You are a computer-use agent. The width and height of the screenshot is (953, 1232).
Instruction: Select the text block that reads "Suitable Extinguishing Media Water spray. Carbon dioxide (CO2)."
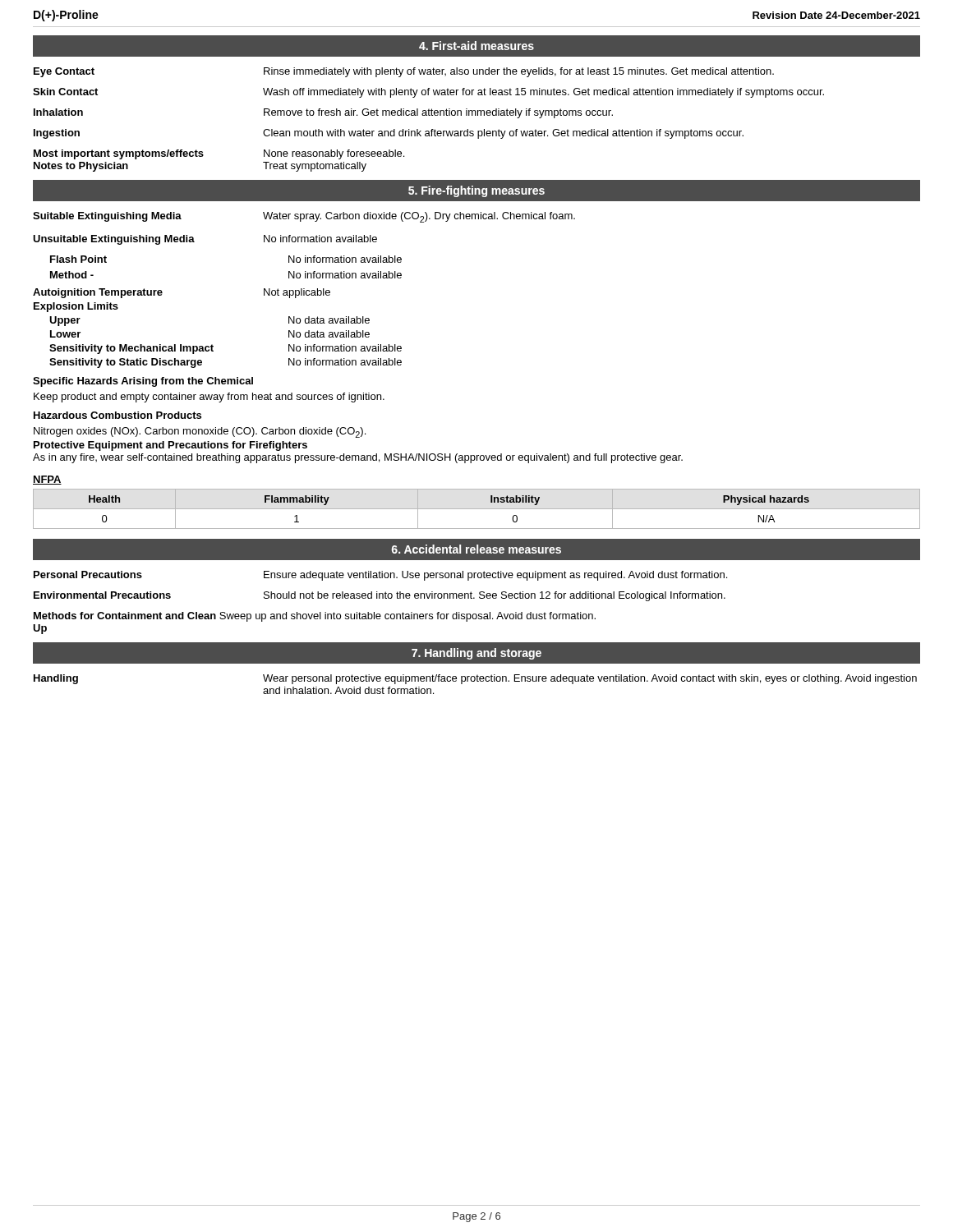pyautogui.click(x=476, y=217)
